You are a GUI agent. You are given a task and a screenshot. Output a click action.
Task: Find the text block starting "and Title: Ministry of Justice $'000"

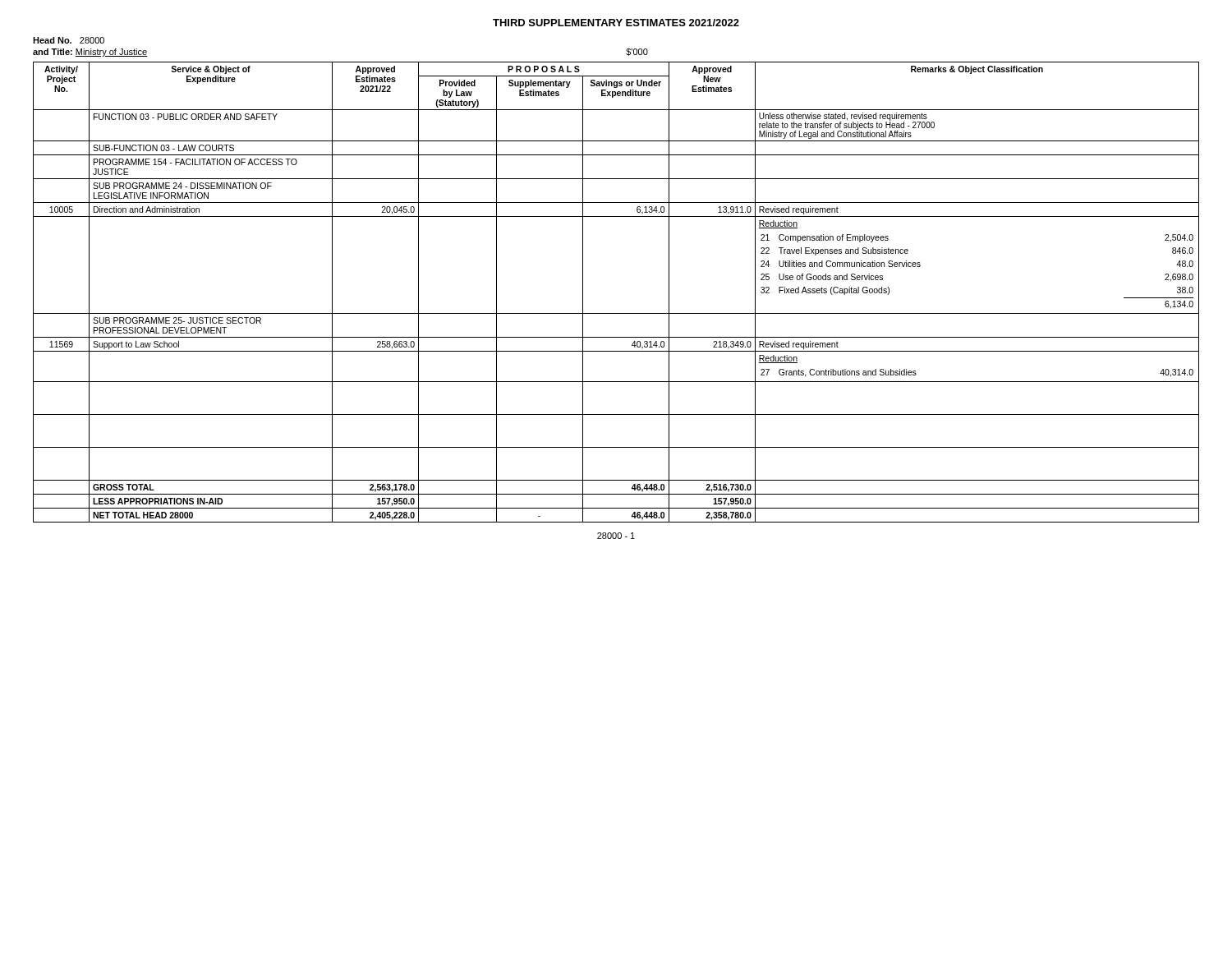[x=340, y=52]
